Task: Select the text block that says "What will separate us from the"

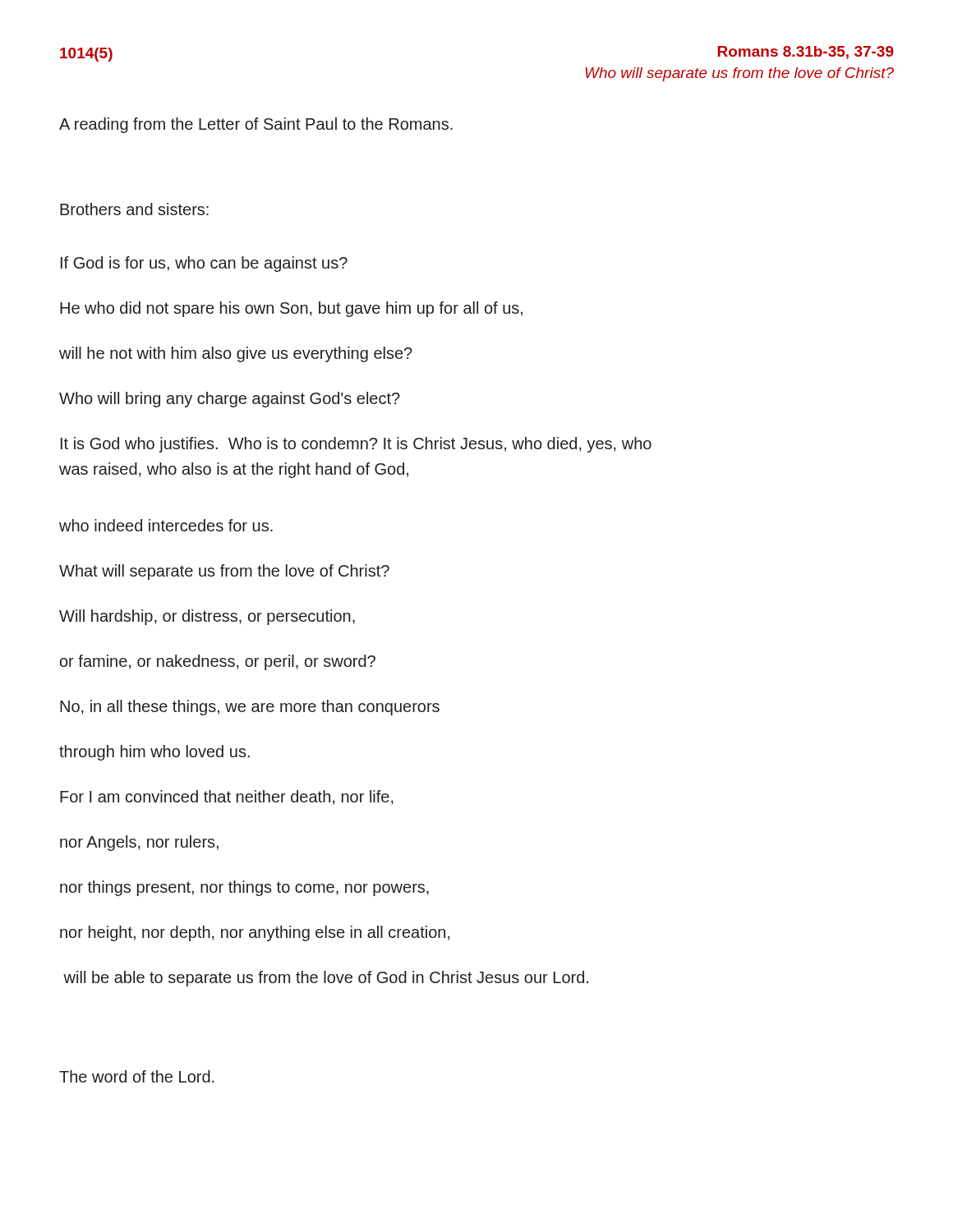Action: (x=224, y=571)
